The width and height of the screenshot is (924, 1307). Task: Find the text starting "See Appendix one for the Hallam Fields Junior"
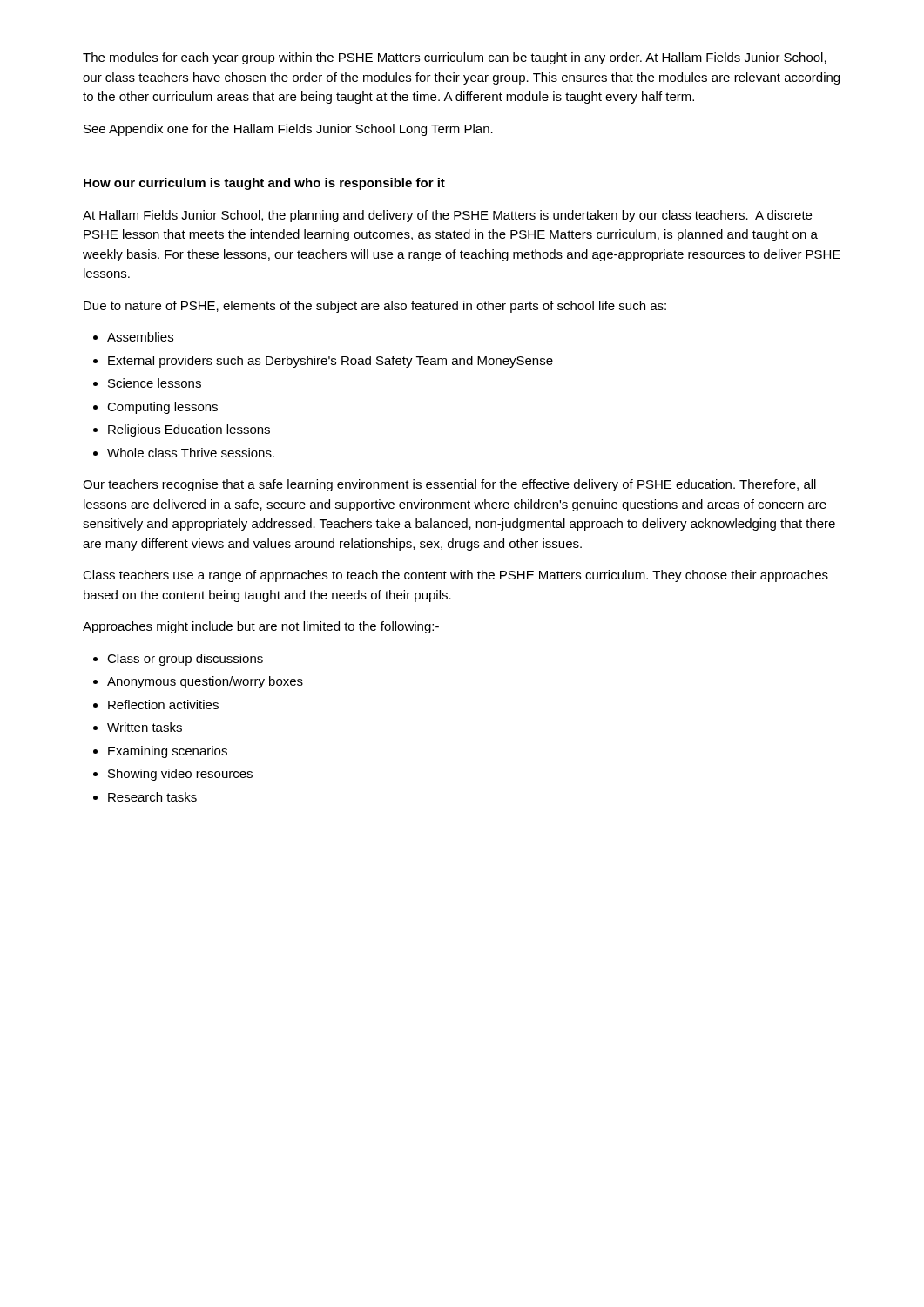(x=288, y=128)
